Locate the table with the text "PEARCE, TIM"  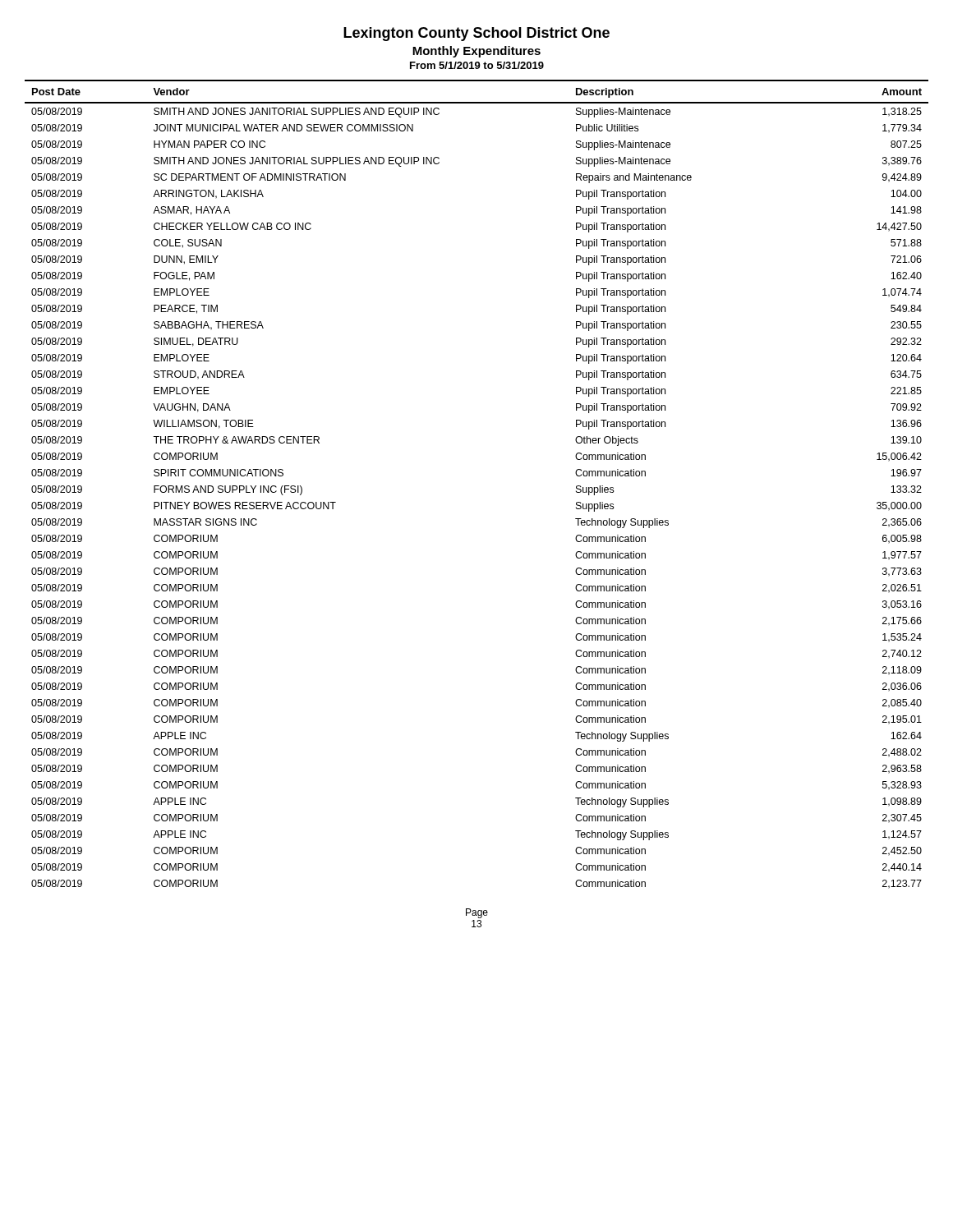476,486
